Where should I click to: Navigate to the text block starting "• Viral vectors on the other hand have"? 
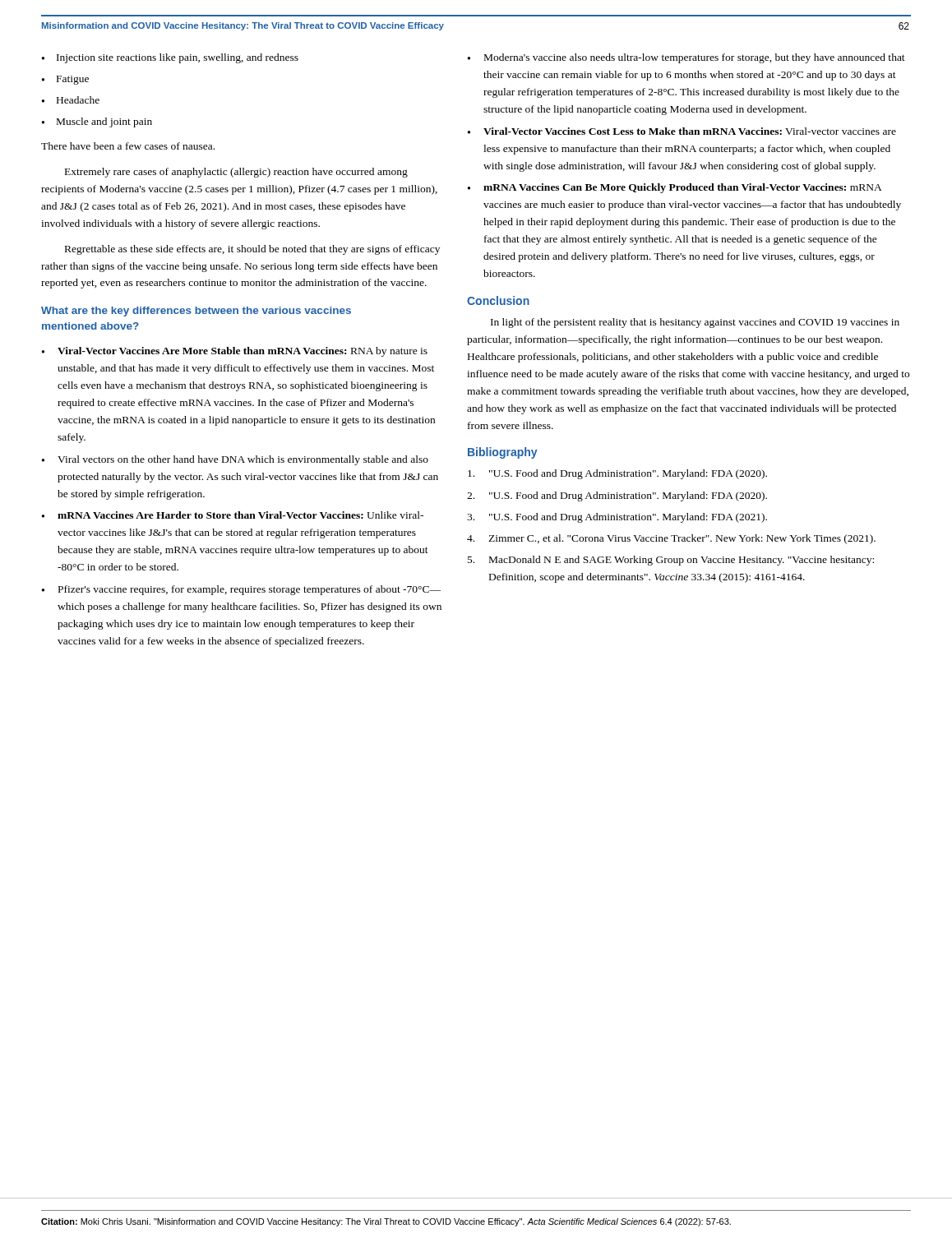pos(243,477)
